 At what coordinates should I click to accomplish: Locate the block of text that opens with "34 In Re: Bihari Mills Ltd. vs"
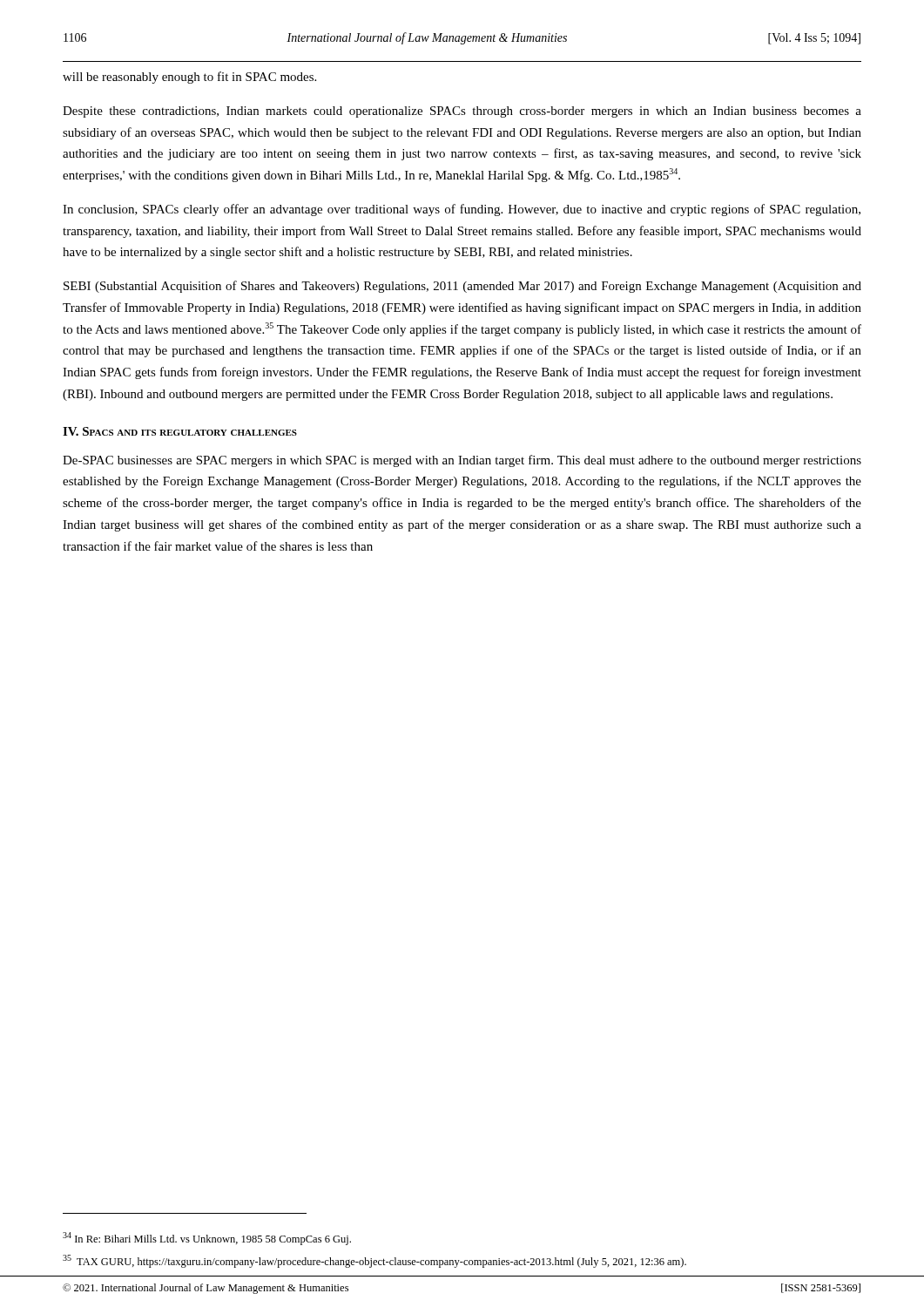(x=207, y=1238)
